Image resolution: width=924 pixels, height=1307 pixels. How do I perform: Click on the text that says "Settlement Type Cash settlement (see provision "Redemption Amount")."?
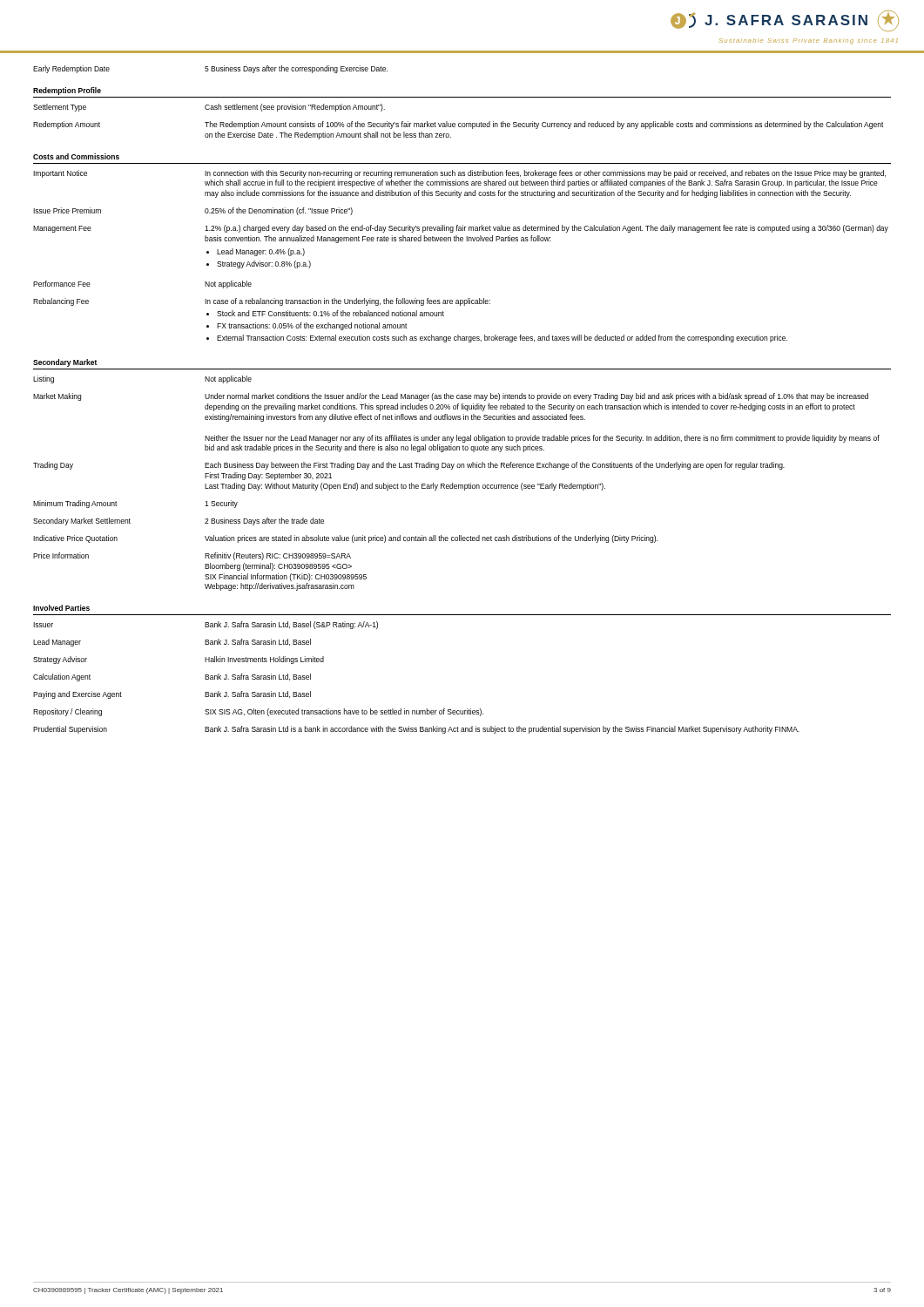[x=462, y=108]
